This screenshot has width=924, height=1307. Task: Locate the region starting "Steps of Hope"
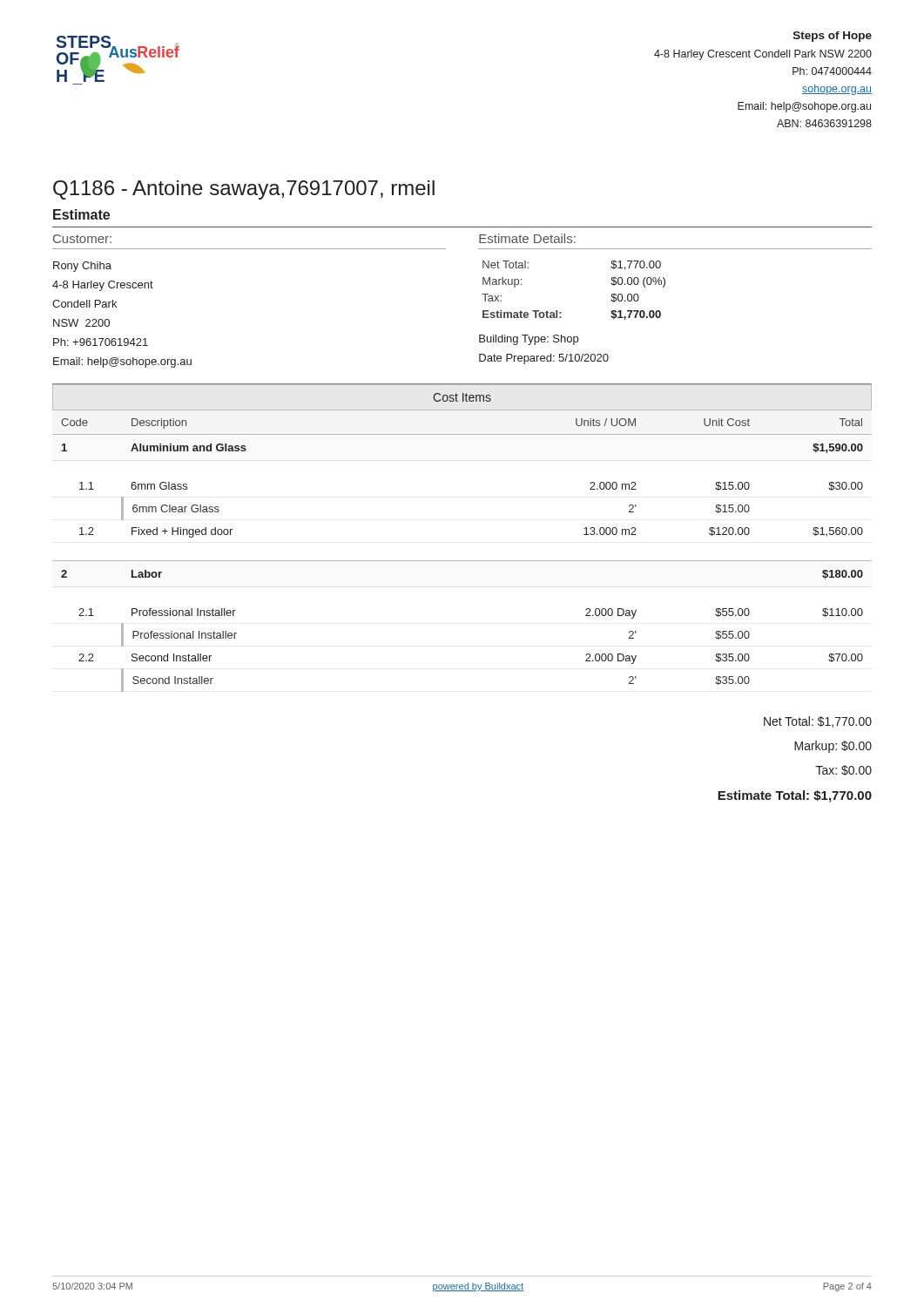pos(833,37)
